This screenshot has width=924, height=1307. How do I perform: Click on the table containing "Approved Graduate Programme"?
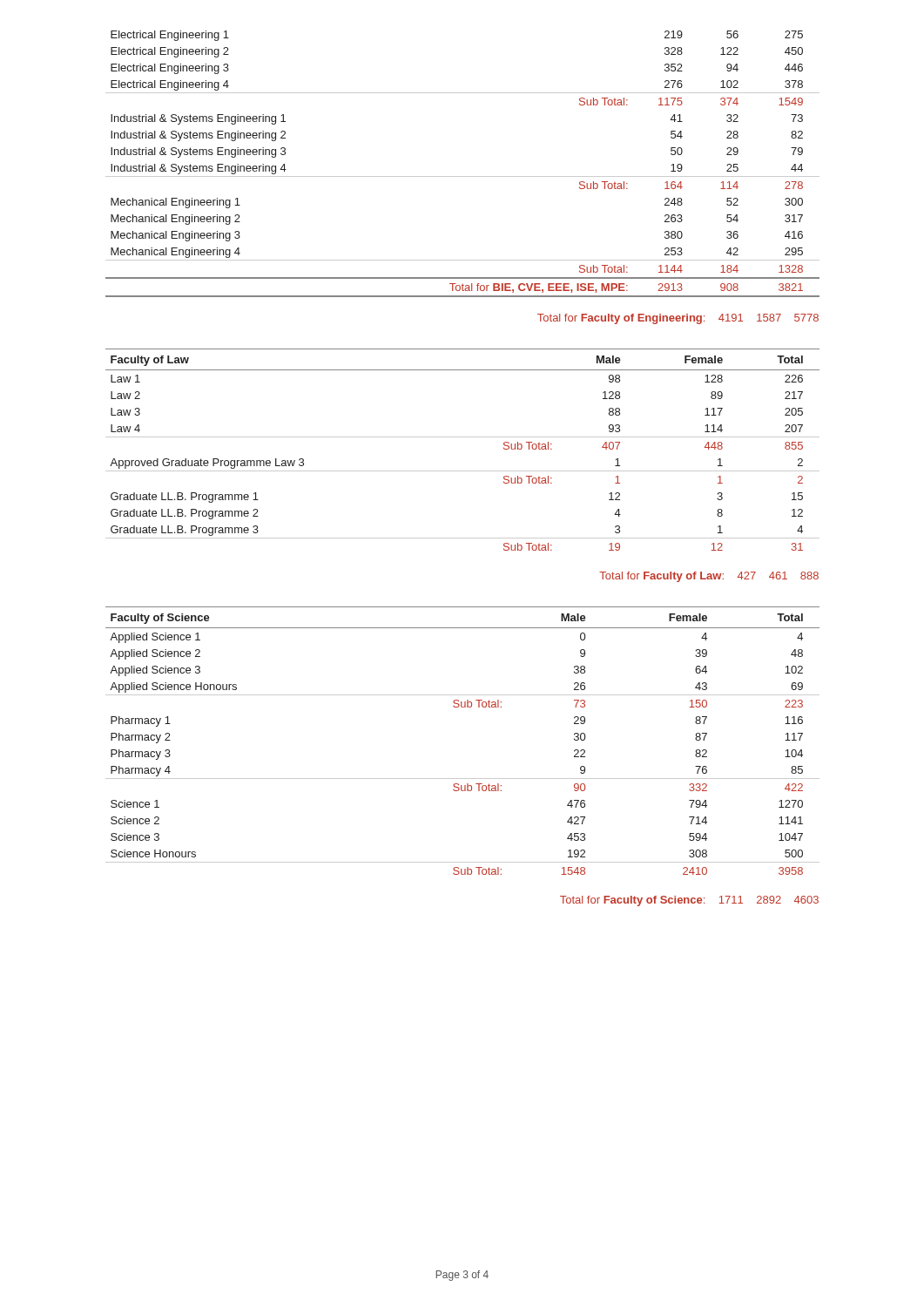coord(462,452)
